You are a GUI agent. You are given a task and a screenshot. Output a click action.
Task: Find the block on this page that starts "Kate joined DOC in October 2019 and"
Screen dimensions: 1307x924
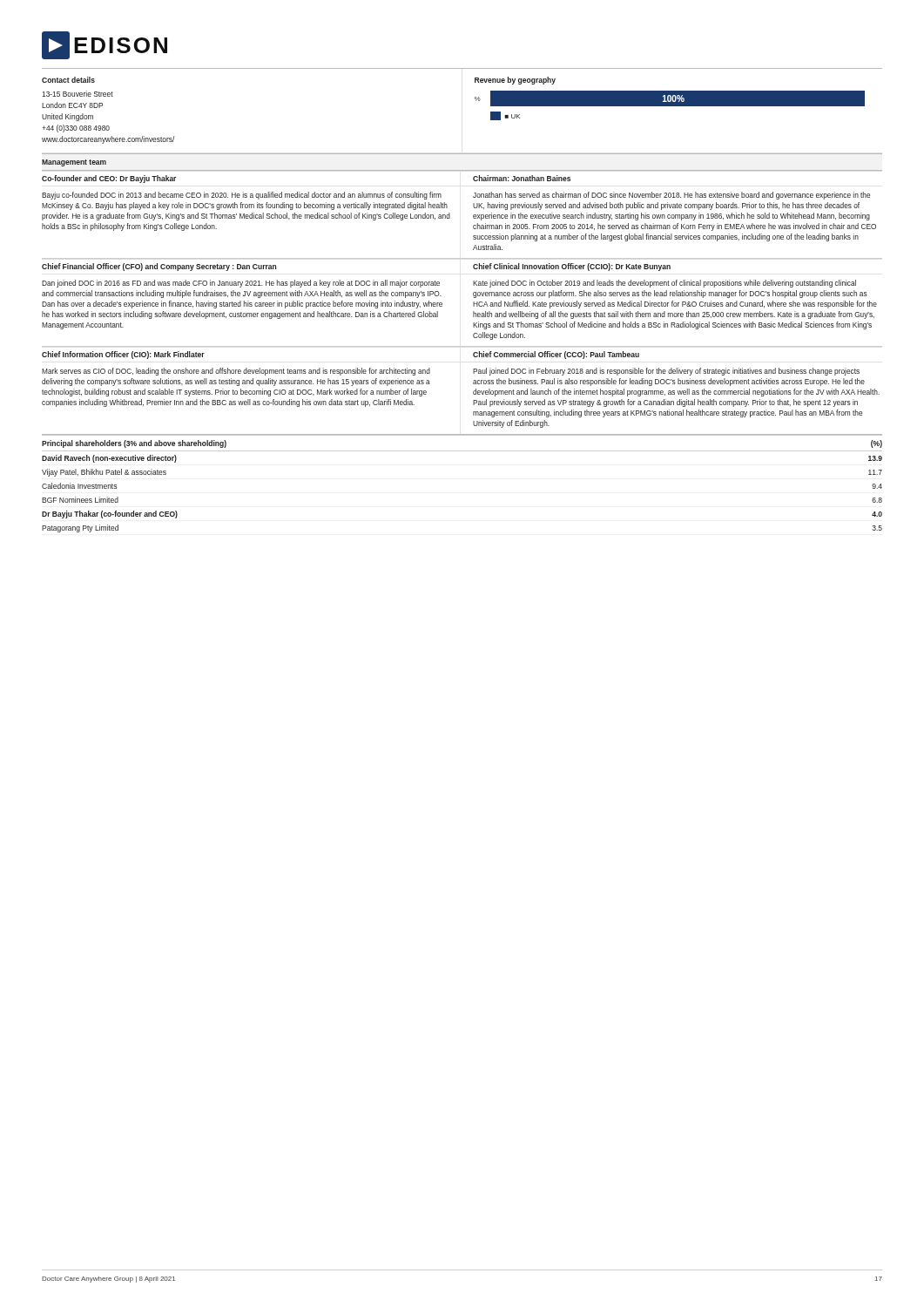pos(675,309)
